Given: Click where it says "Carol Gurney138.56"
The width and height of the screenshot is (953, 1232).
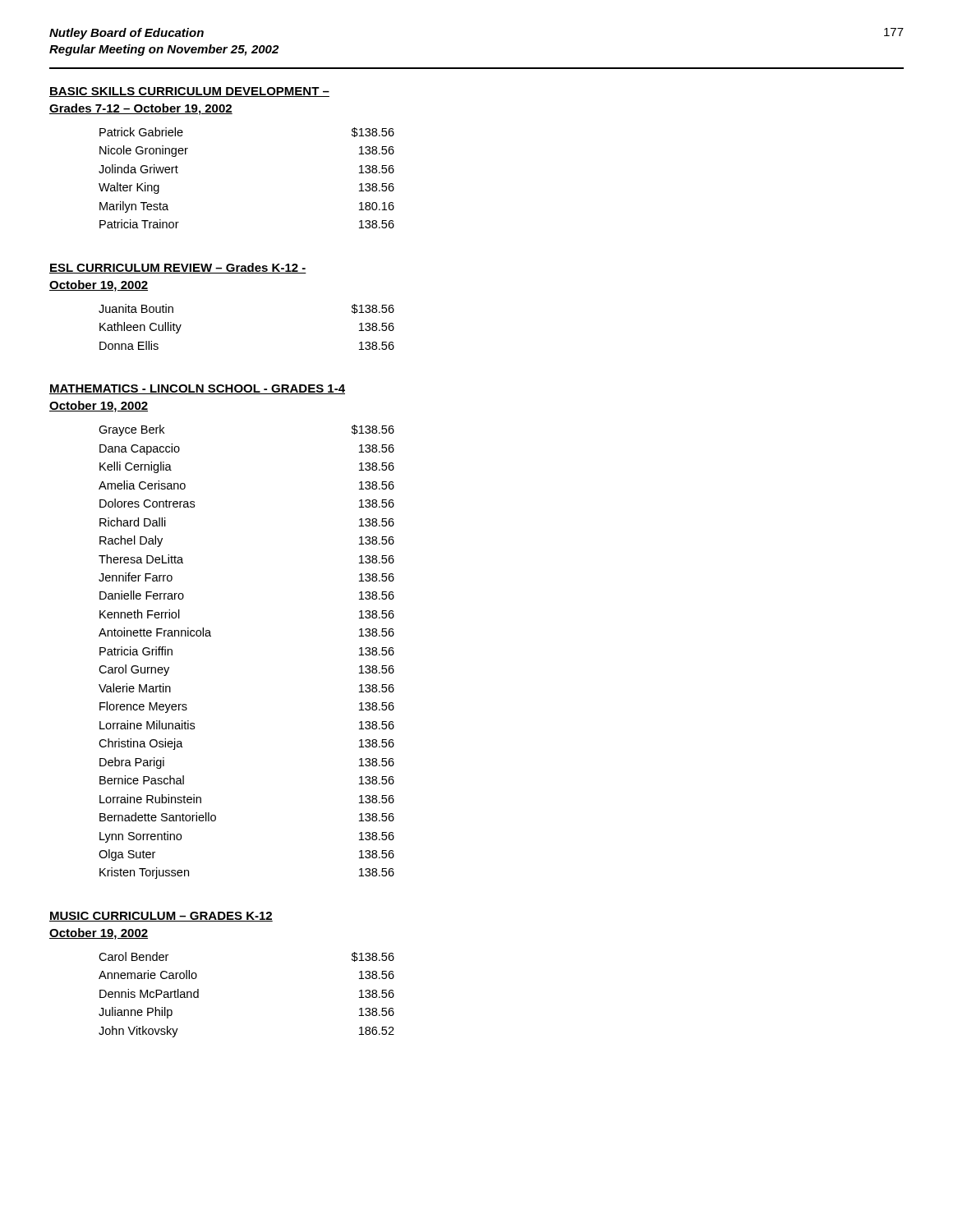Looking at the screenshot, I should coord(135,670).
